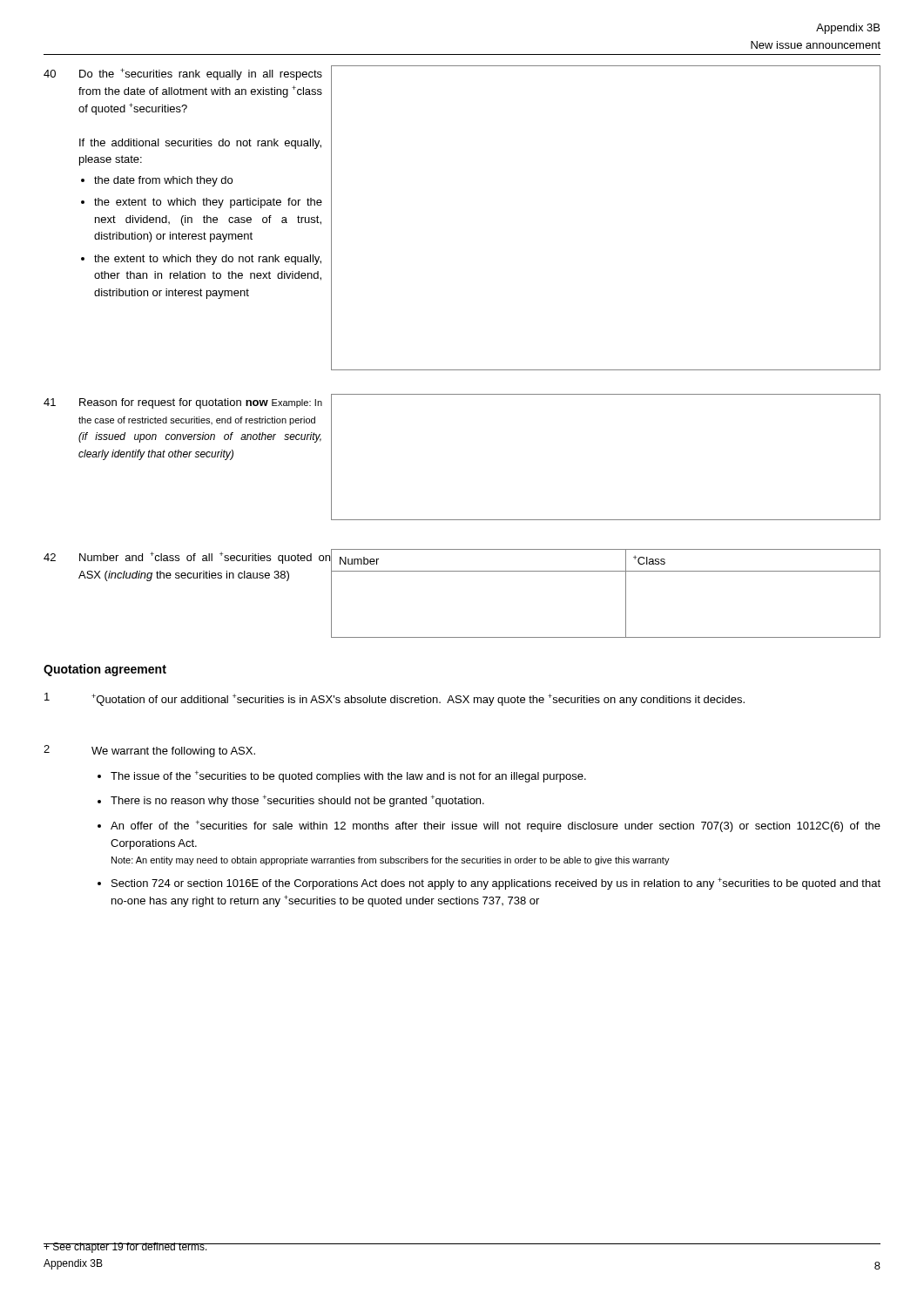This screenshot has height=1307, width=924.
Task: Navigate to the text starting "Number and +class of all +securities quoted"
Action: click(205, 565)
